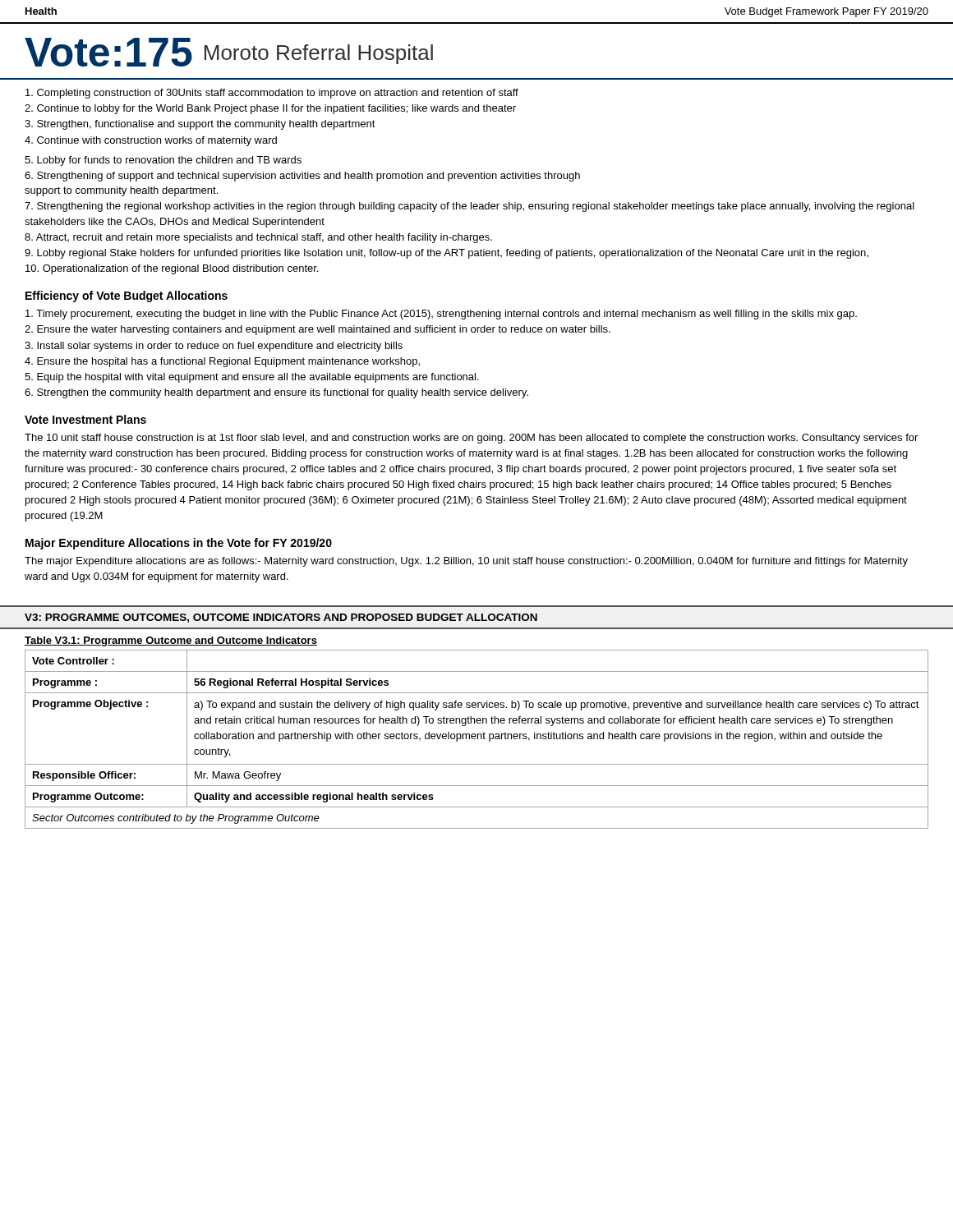Point to the block beginning "3. Install solar systems in order to"
953x1232 pixels.
click(x=214, y=345)
